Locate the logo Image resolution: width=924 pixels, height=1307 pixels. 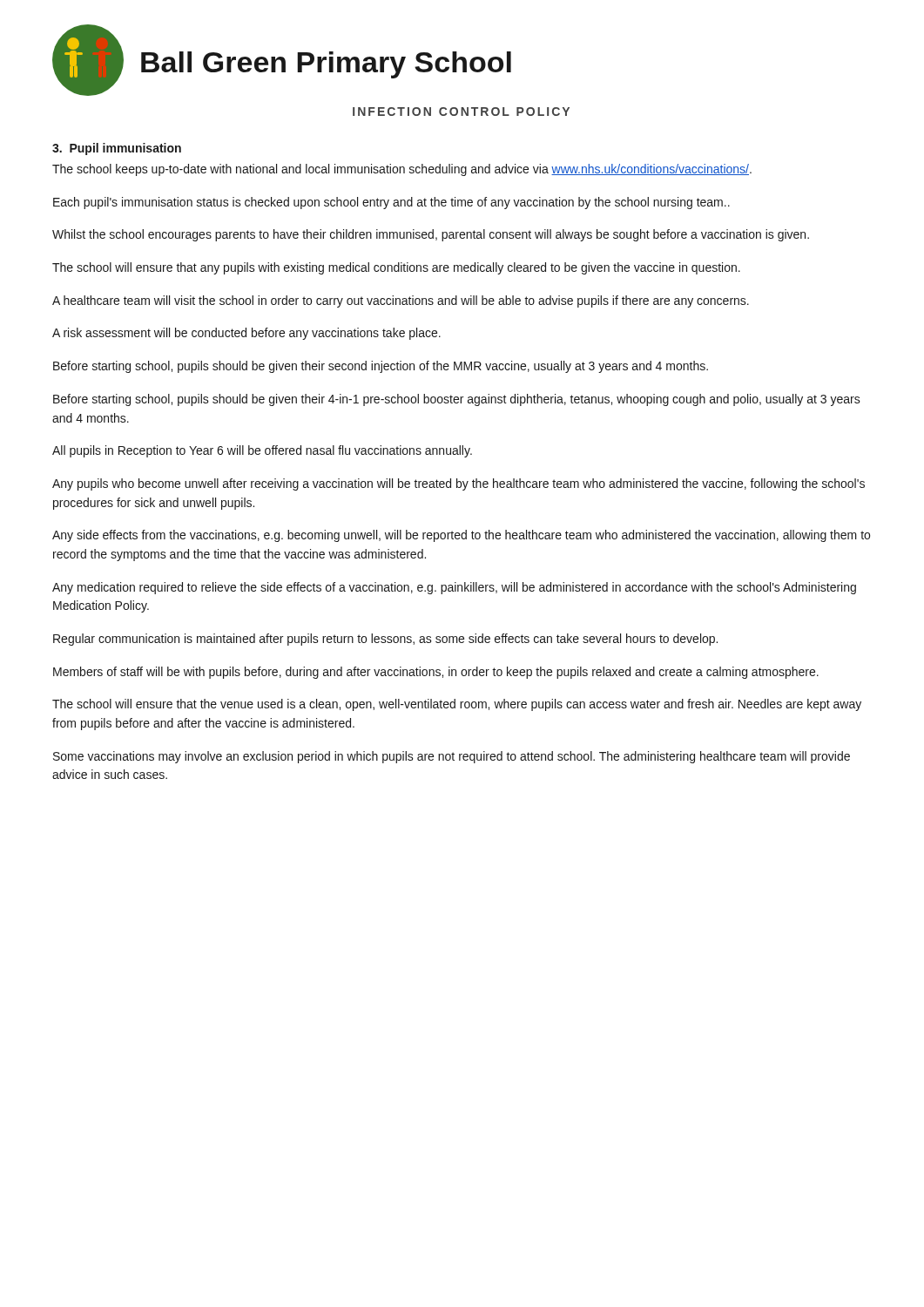tap(88, 62)
